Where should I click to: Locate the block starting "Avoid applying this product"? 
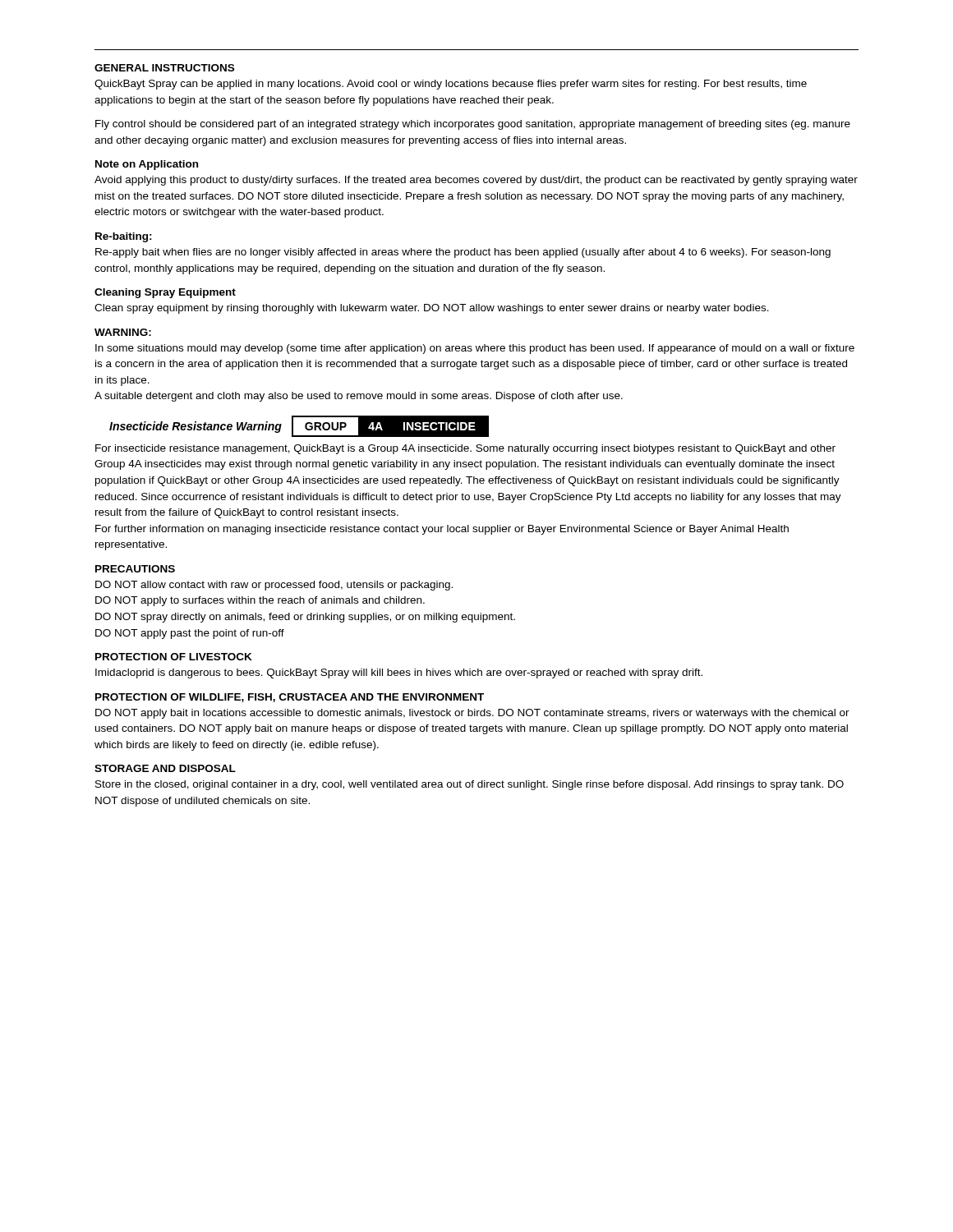tap(476, 196)
